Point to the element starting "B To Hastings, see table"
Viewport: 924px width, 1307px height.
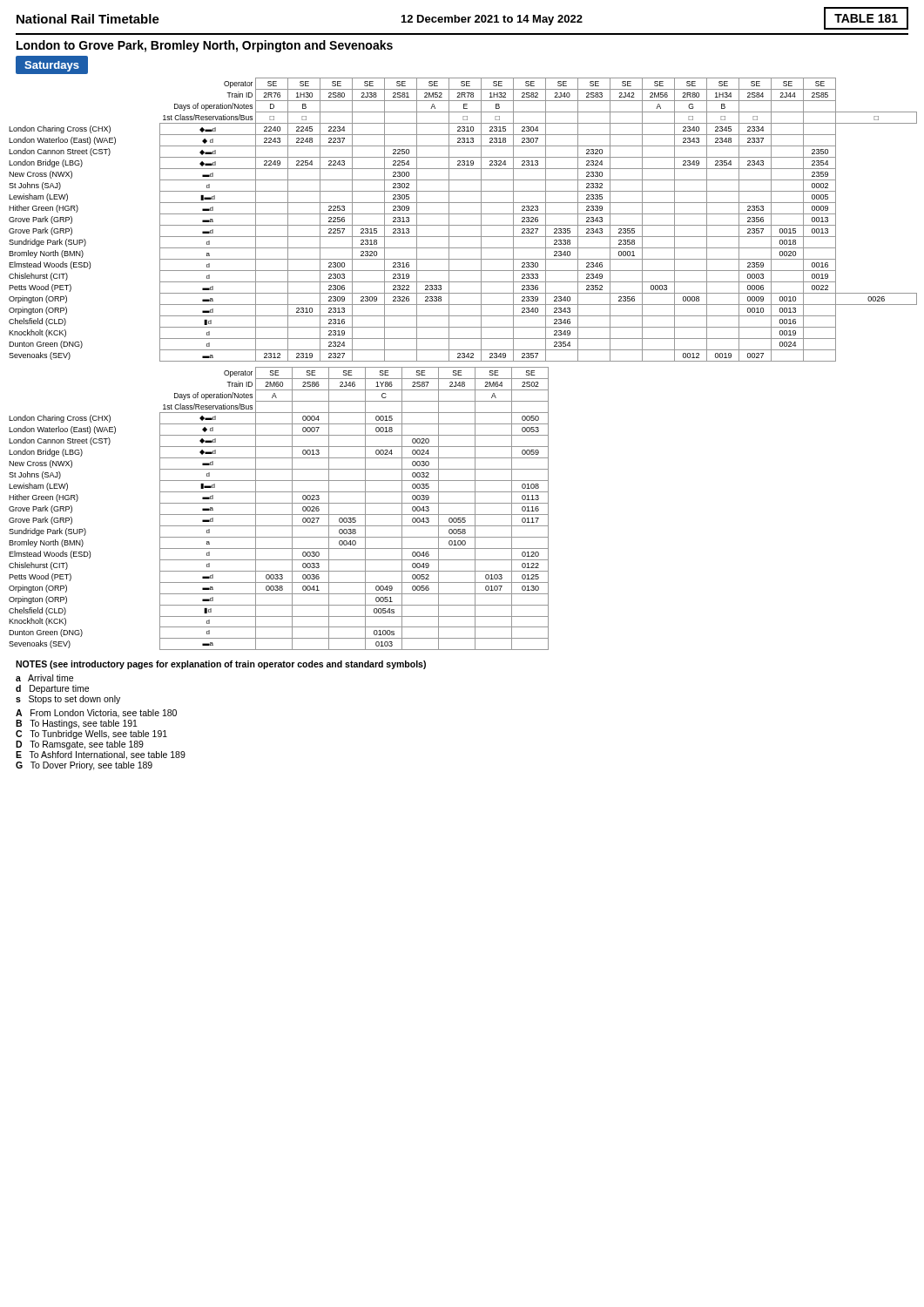(x=77, y=723)
